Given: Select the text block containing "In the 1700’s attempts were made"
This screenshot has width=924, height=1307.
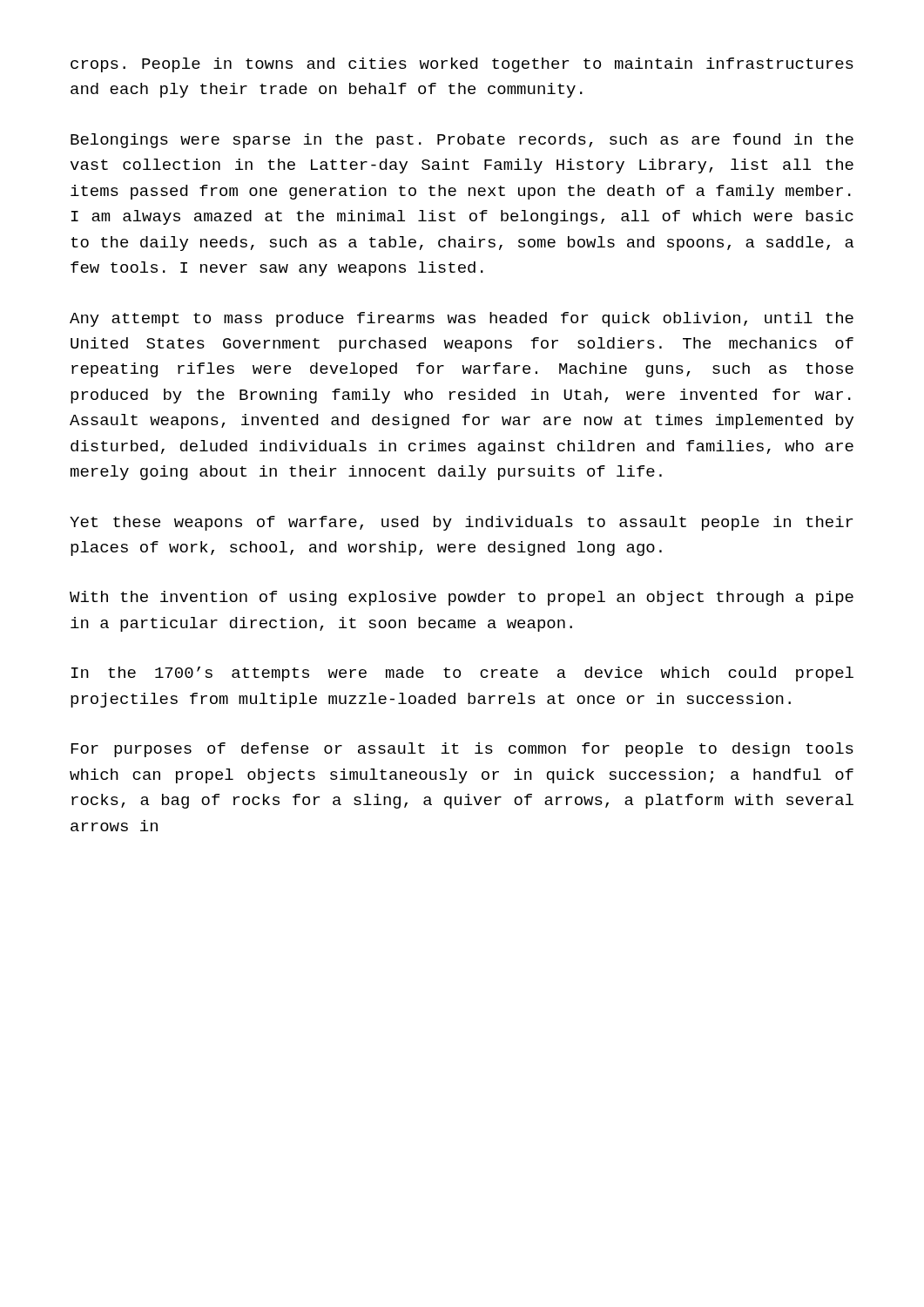Looking at the screenshot, I should [462, 687].
